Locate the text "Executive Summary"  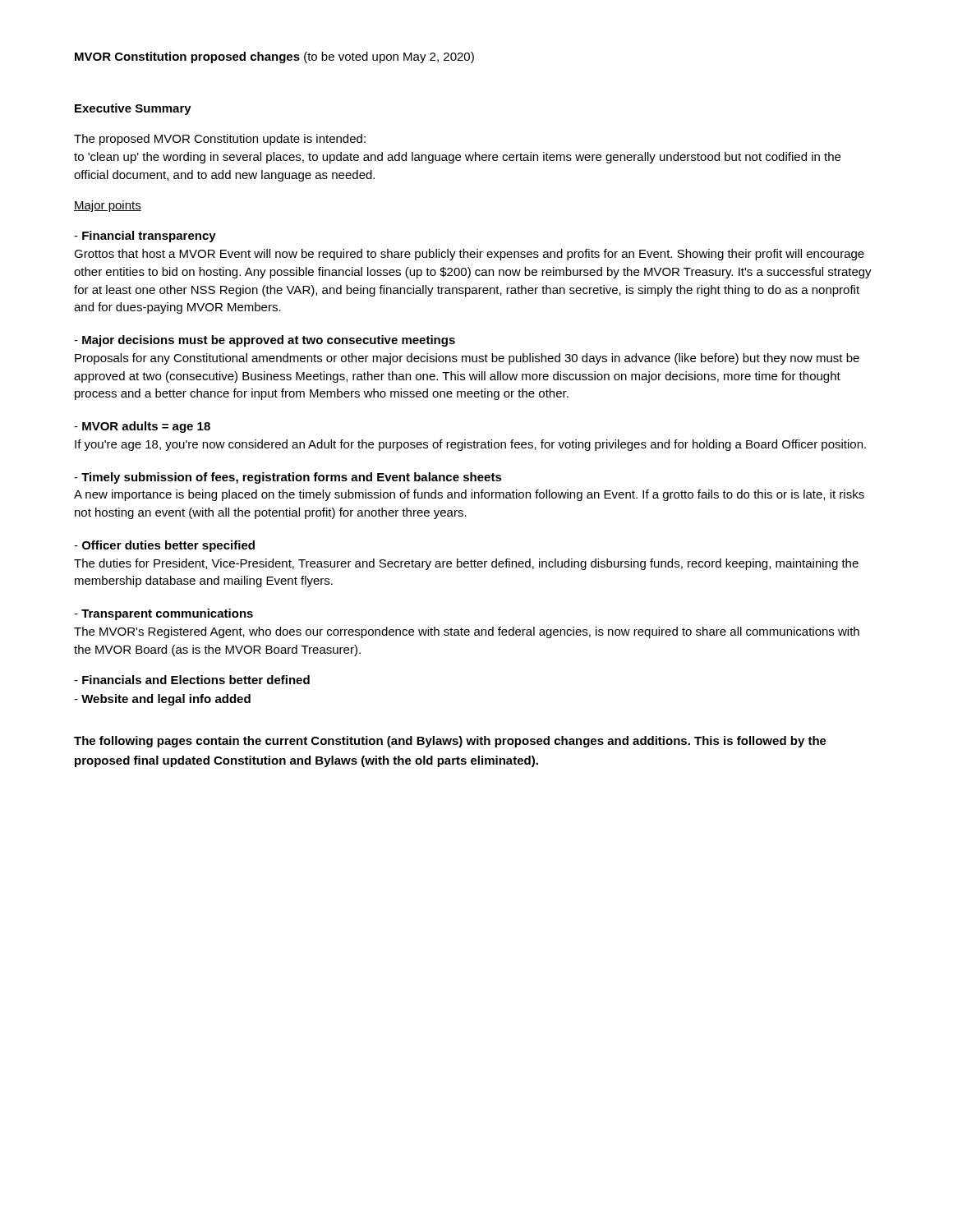(133, 108)
